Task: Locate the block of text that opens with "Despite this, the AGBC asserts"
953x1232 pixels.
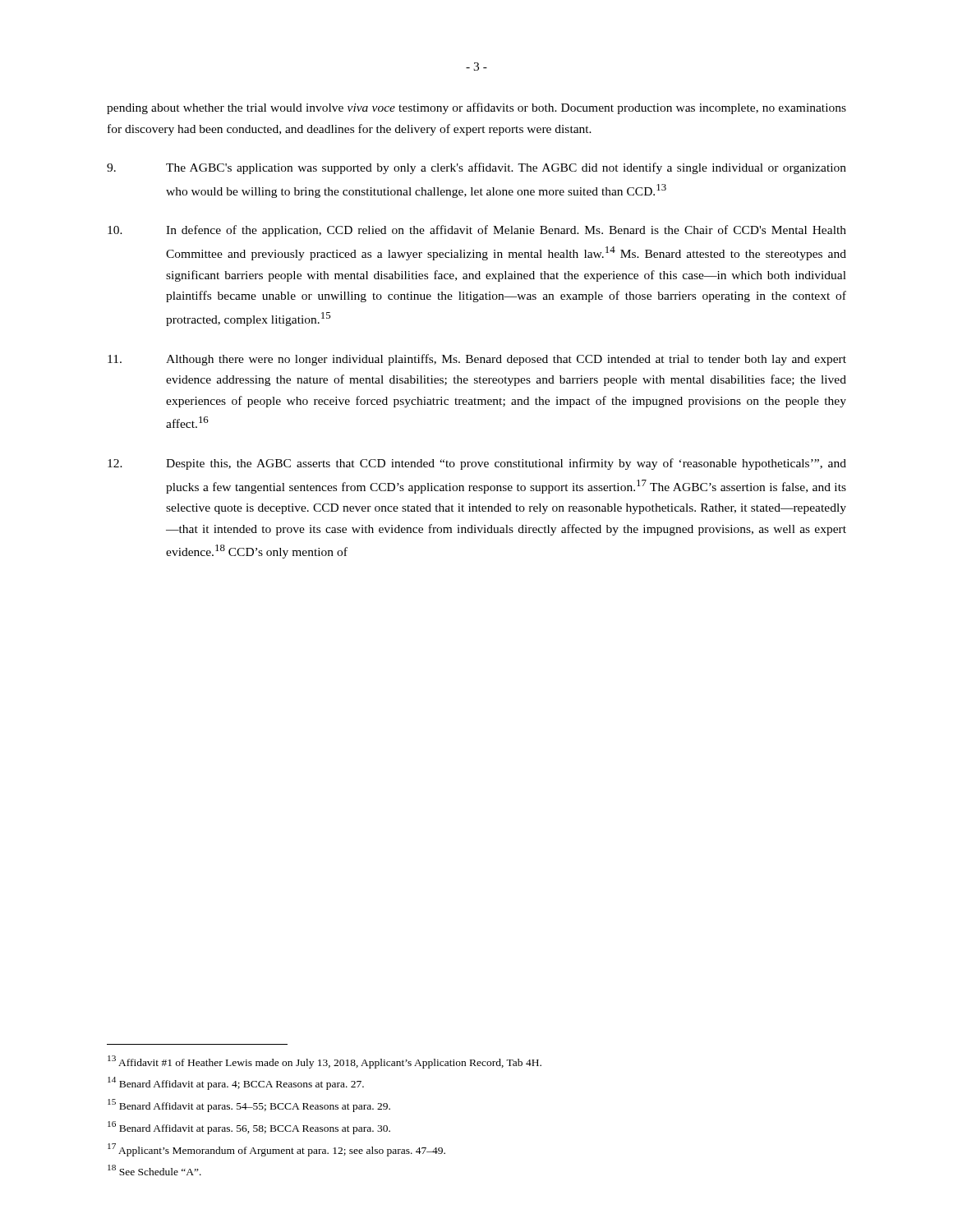Action: [476, 508]
